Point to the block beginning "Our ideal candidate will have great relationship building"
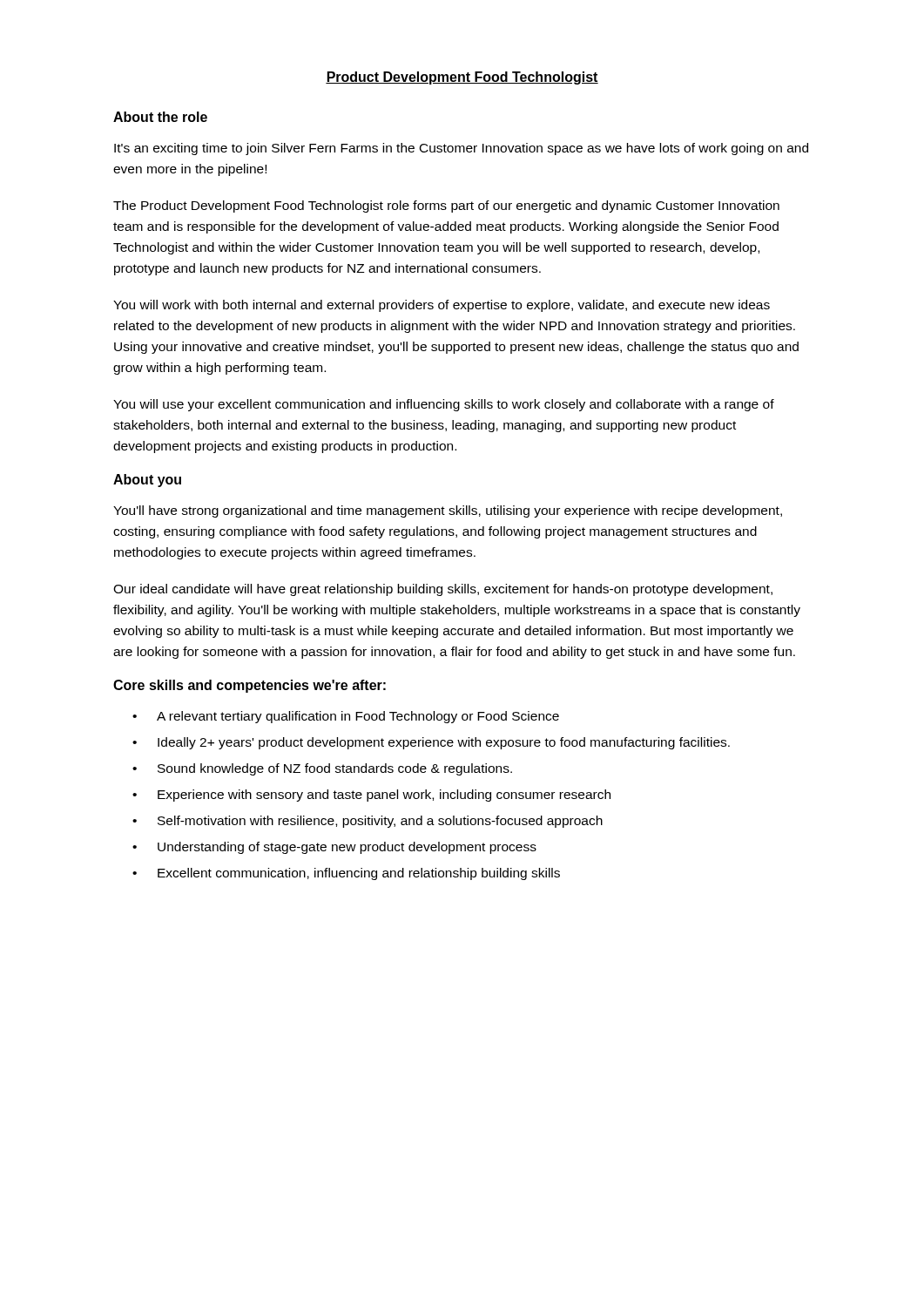Screen dimensions: 1307x924 (x=457, y=620)
